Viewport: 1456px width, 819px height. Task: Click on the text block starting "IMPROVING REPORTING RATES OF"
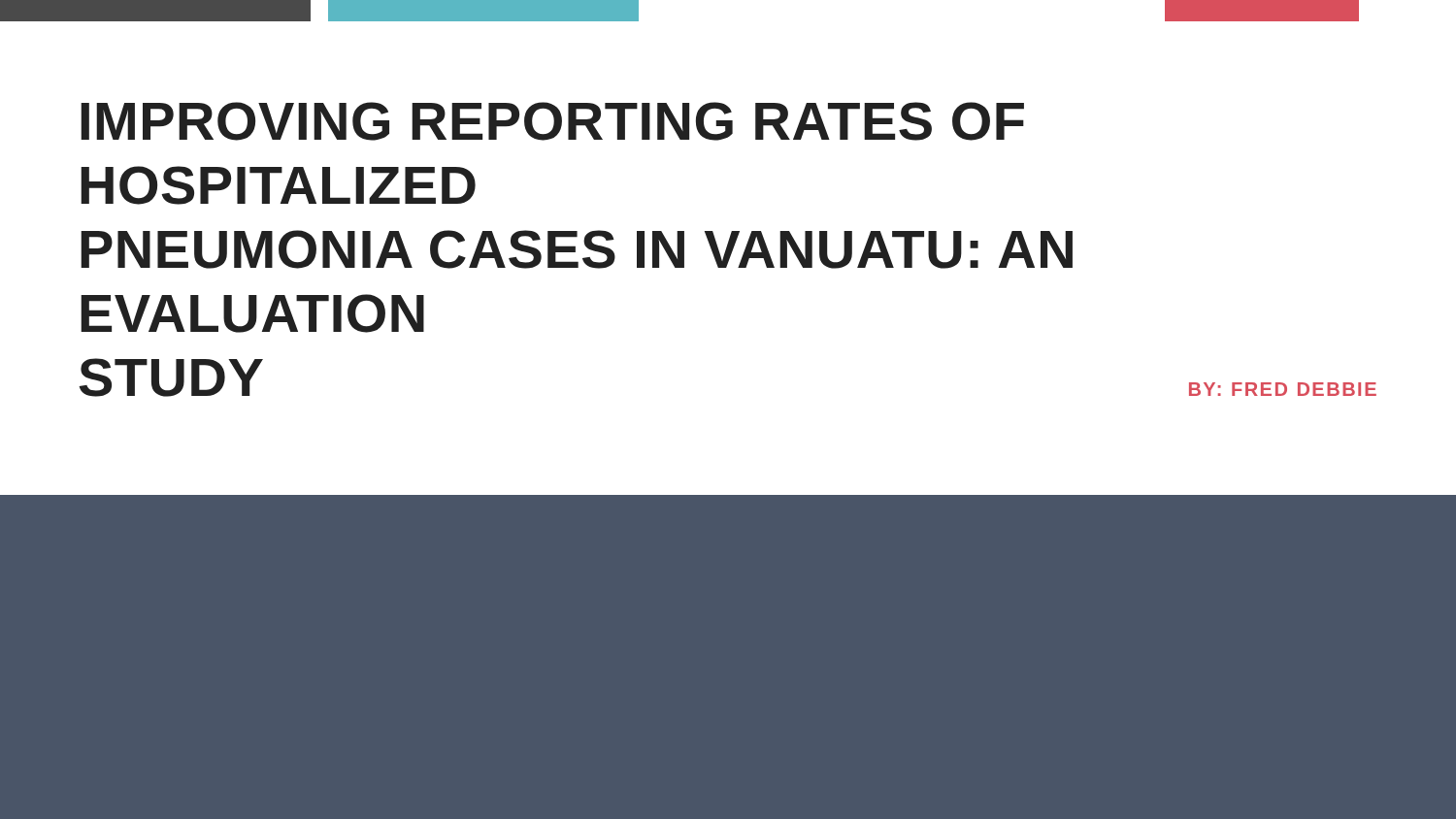click(587, 250)
